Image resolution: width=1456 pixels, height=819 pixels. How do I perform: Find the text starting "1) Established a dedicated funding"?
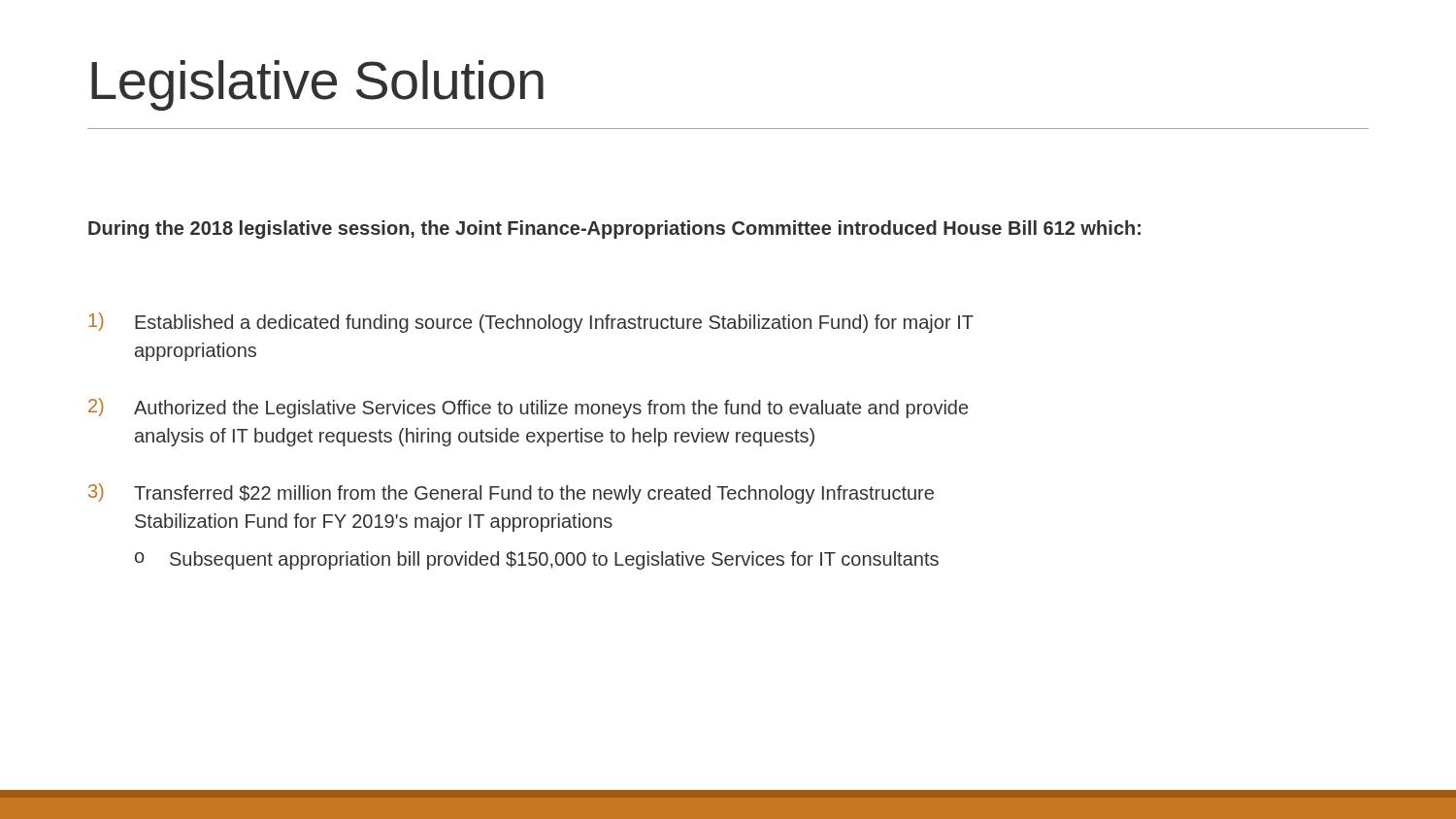pyautogui.click(x=530, y=337)
